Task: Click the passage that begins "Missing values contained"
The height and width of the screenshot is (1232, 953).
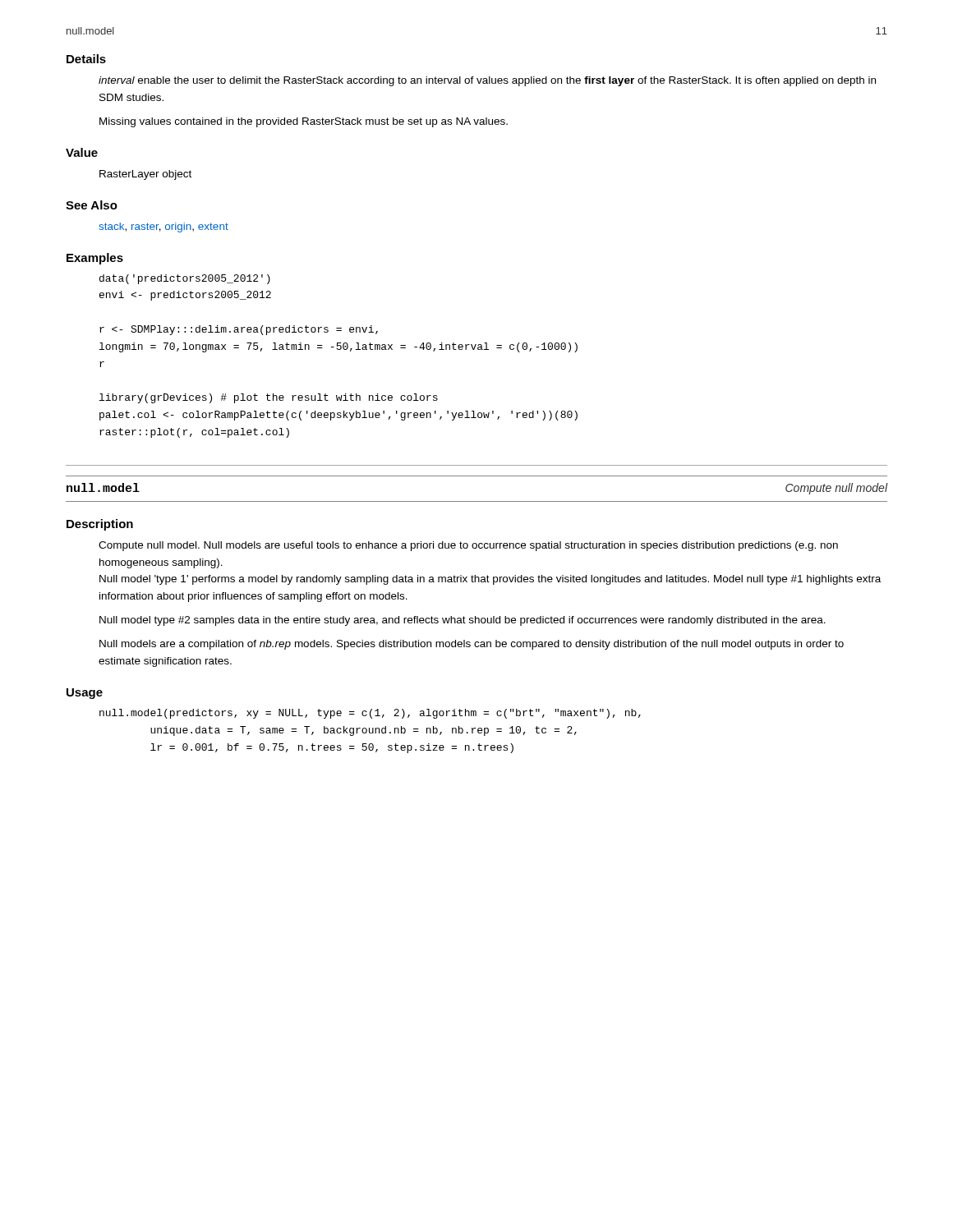Action: coord(304,121)
